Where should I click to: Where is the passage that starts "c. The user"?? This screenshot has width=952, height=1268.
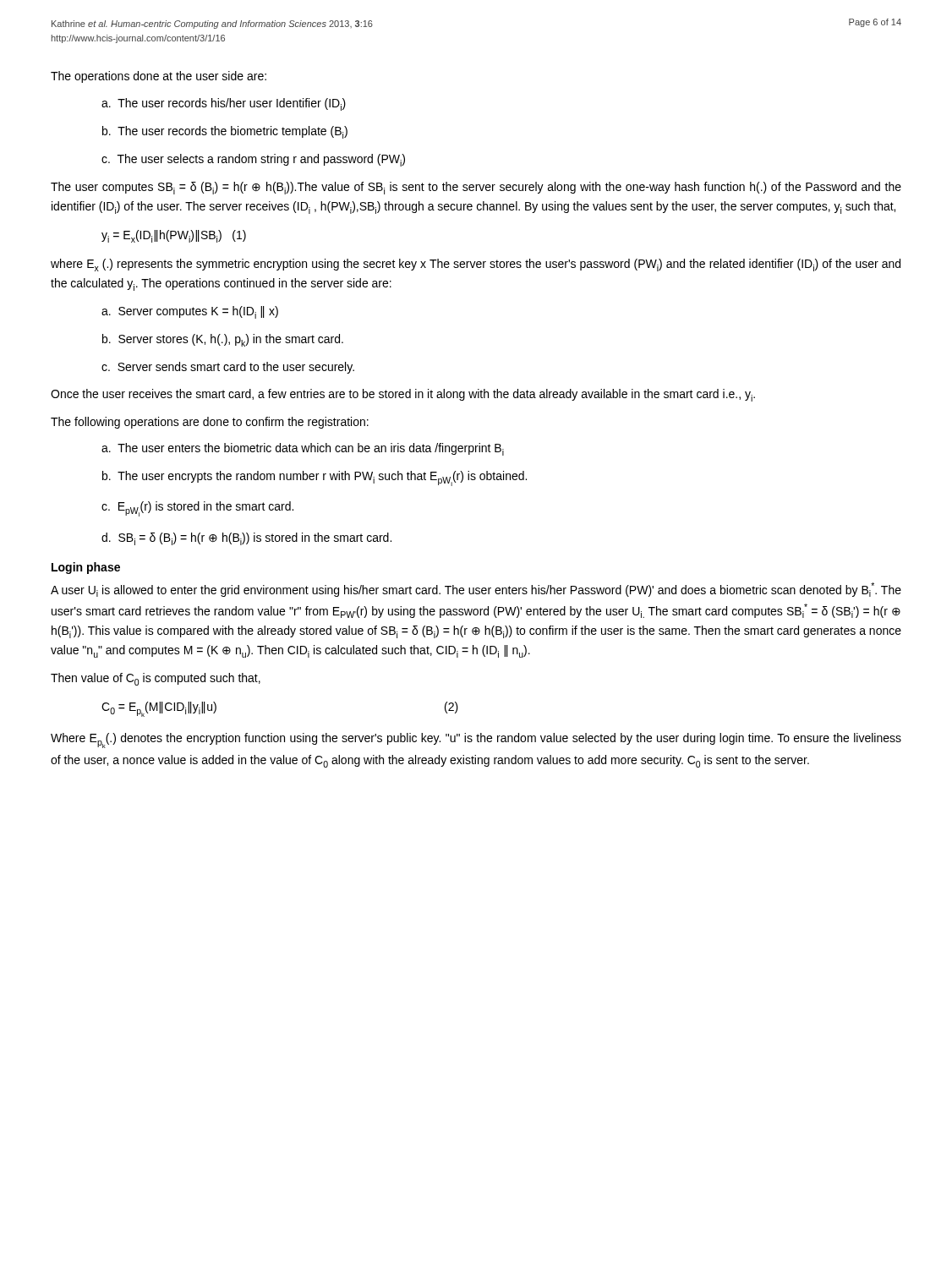point(253,160)
